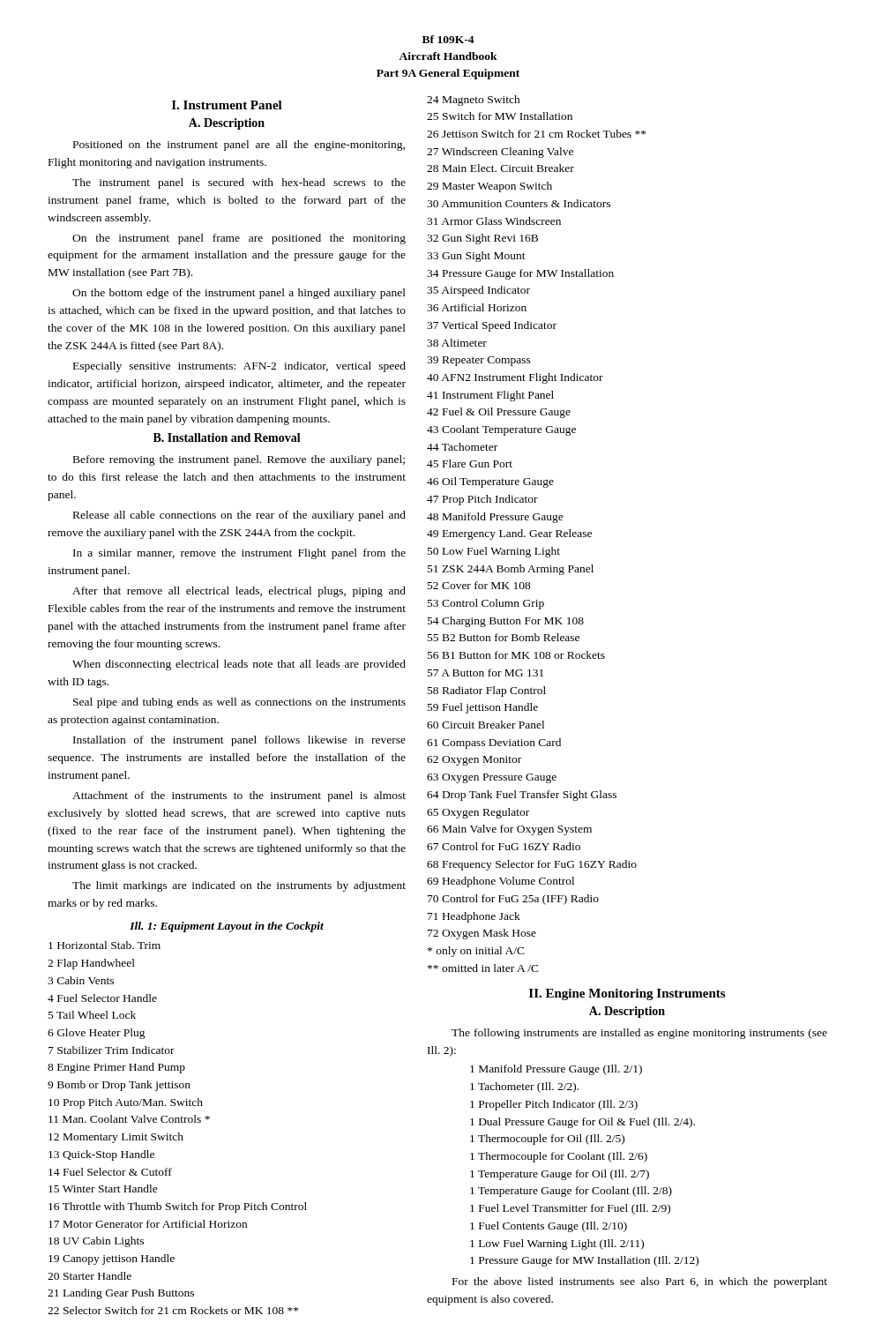Find "39 Repeater Compass" on this page

point(479,360)
